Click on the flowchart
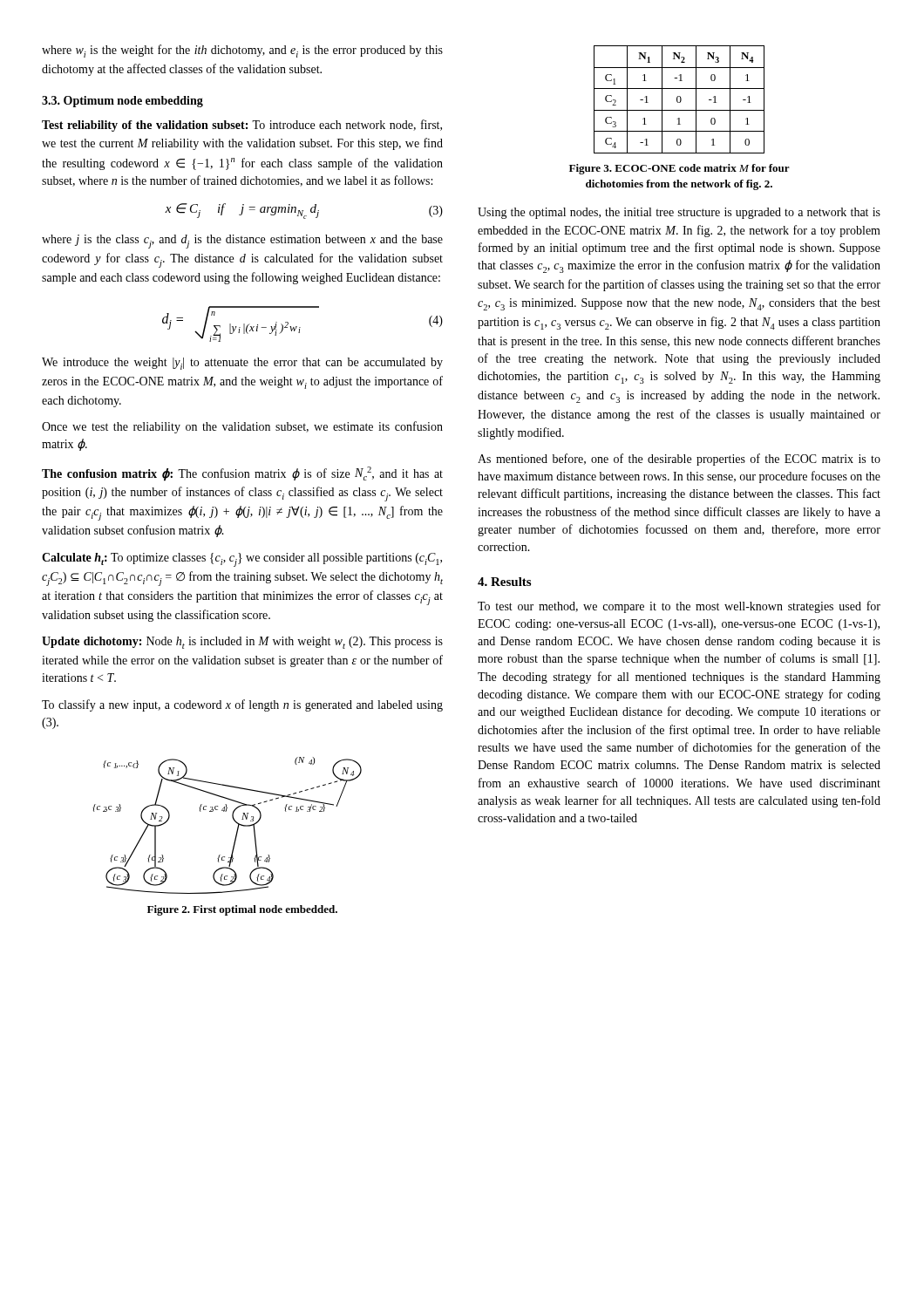This screenshot has height=1308, width=924. point(242,823)
